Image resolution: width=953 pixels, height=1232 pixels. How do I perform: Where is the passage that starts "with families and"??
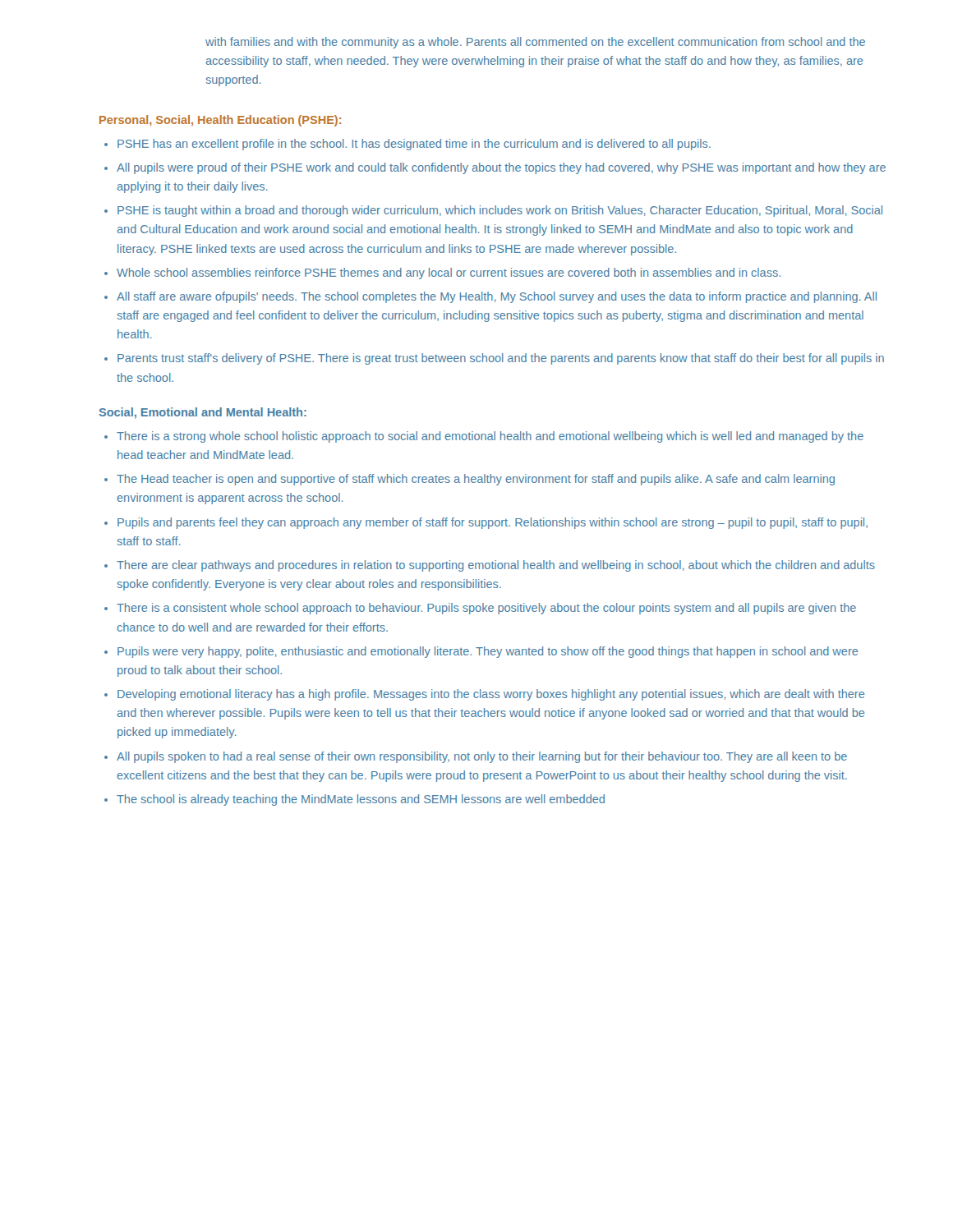pyautogui.click(x=535, y=61)
